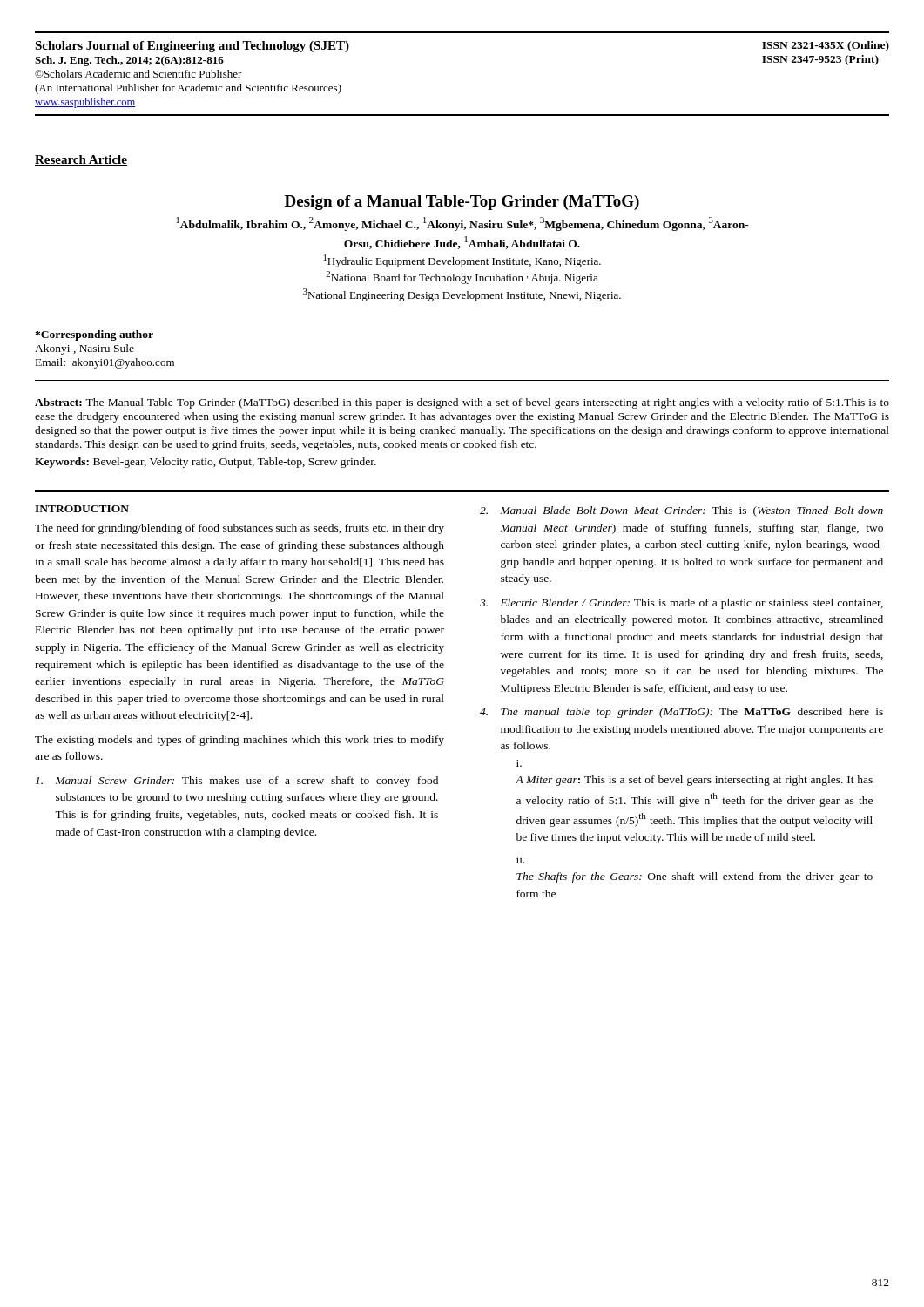
Task: Locate the element starting "Abstract: The Manual Table-Top"
Action: [462, 432]
